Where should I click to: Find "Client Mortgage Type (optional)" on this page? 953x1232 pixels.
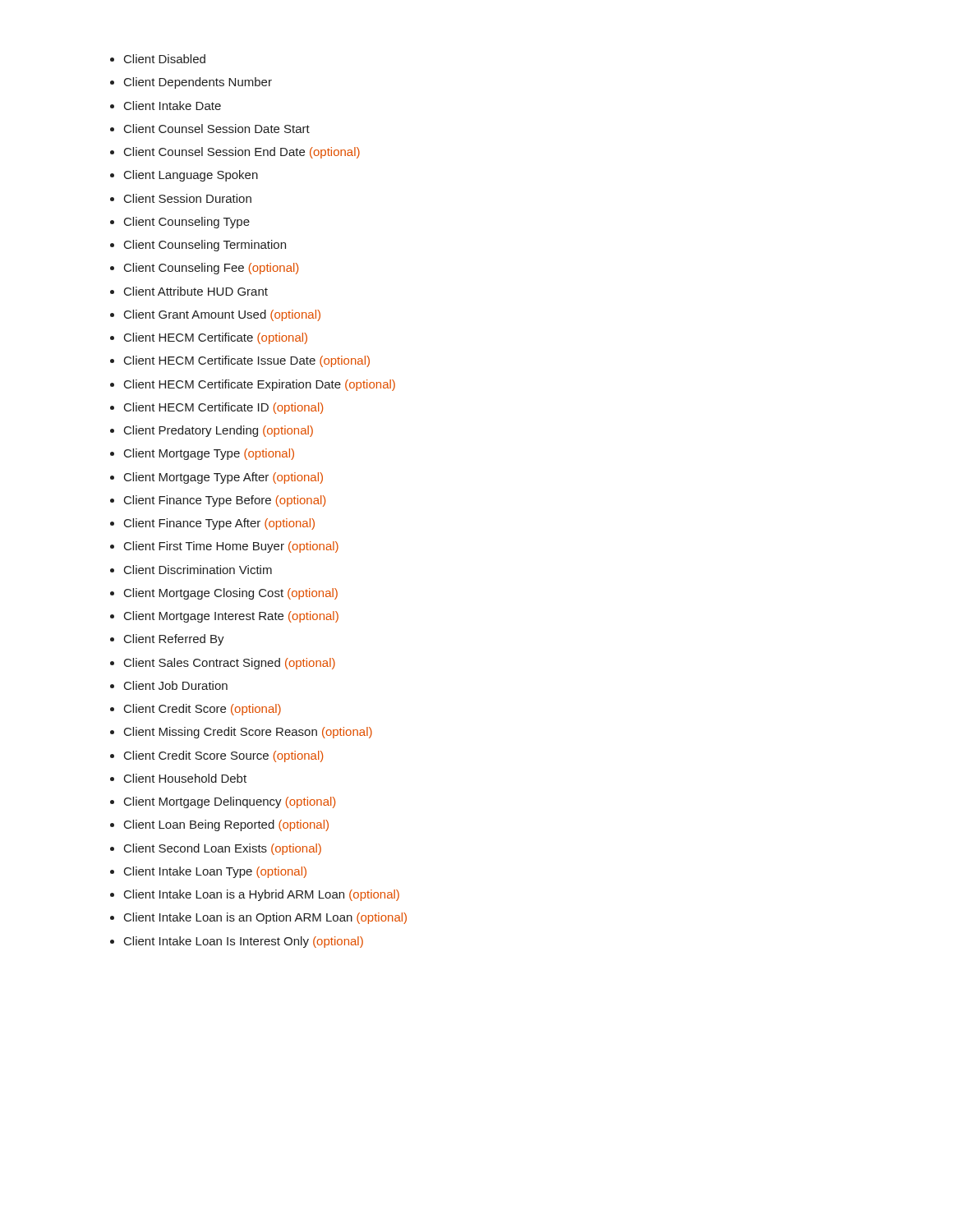(x=209, y=453)
